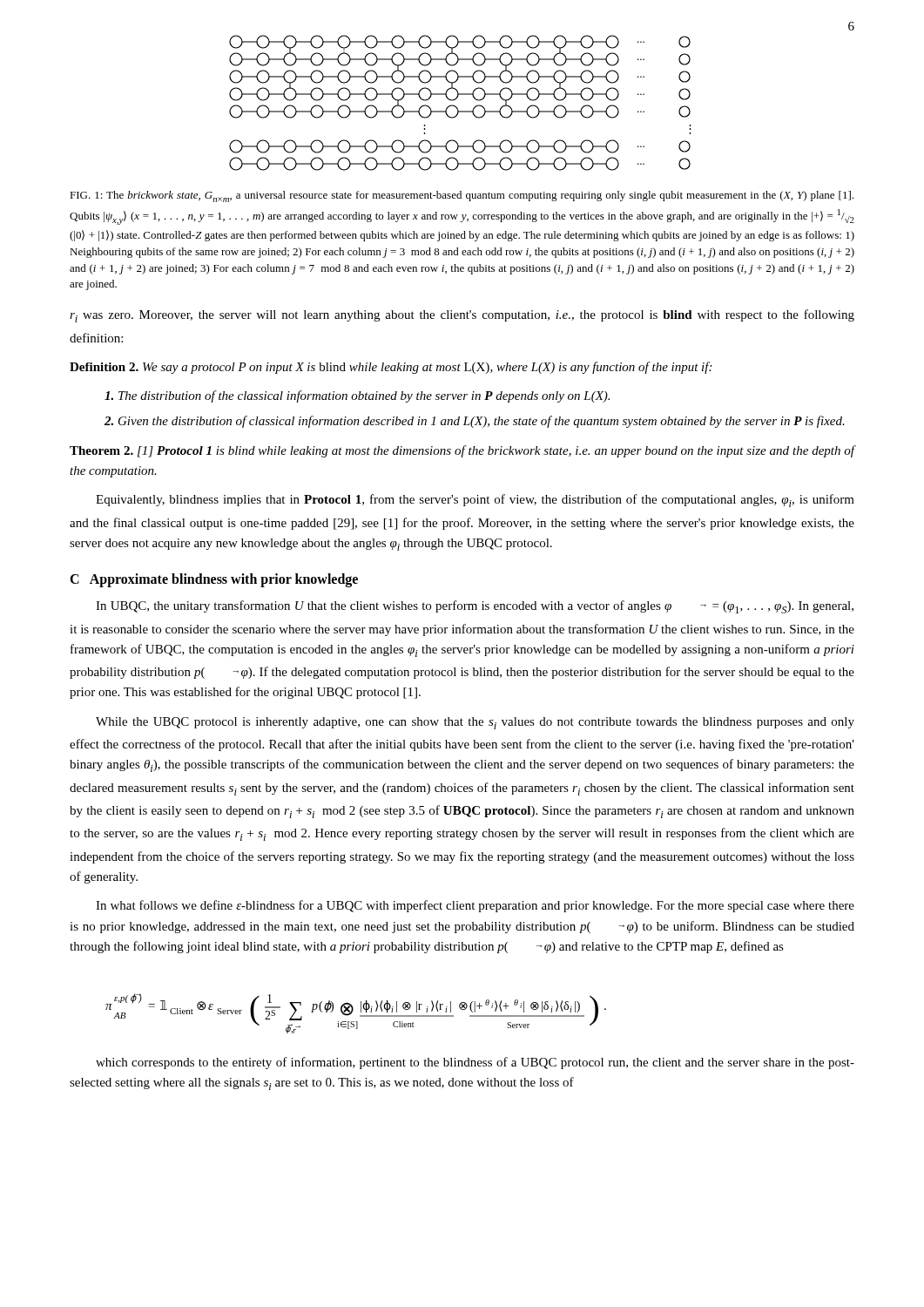Select the section header that says "C Approximate blindness with prior knowledge"

[214, 579]
